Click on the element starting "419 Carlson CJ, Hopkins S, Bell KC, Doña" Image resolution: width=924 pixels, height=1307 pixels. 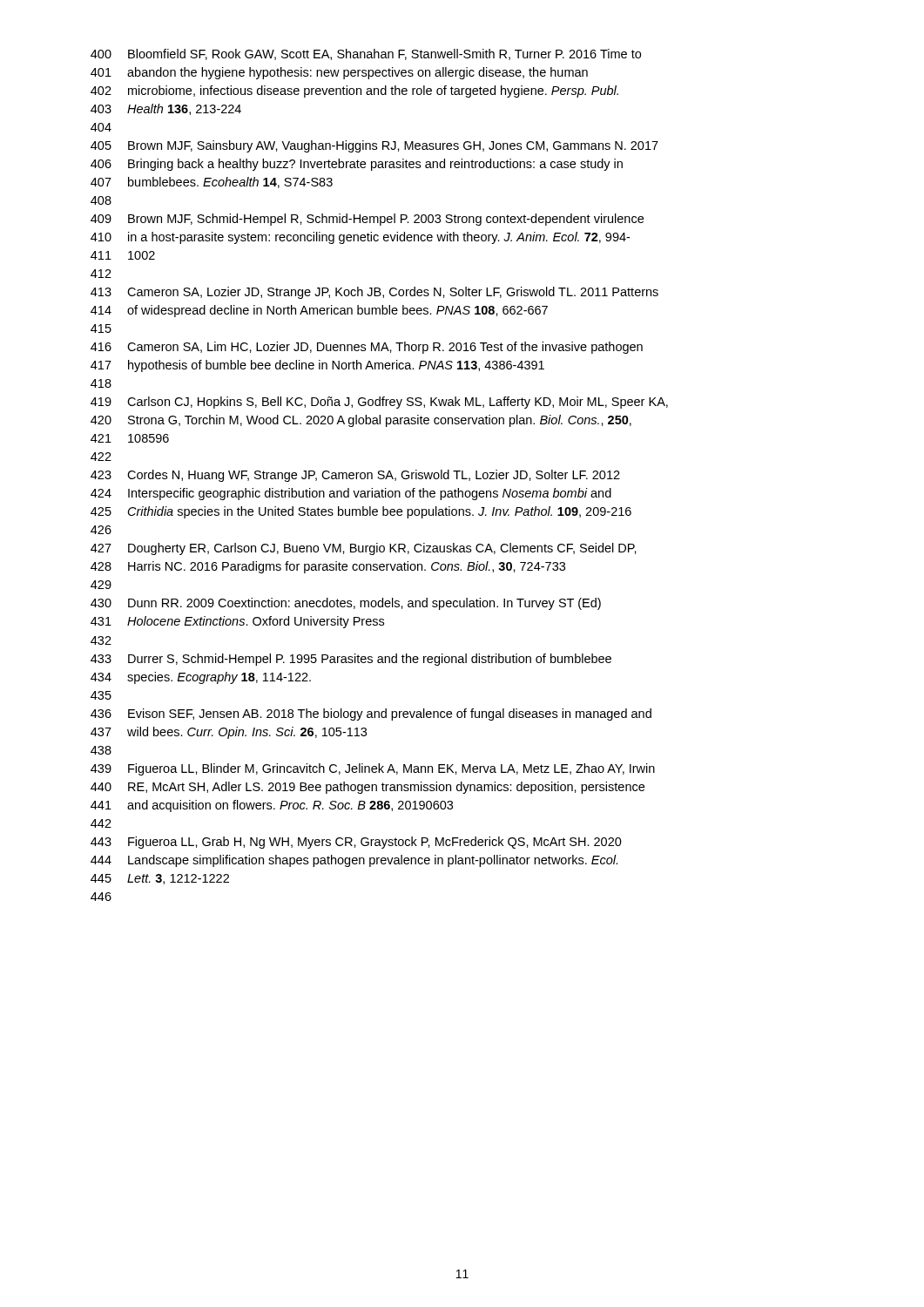pyautogui.click(x=374, y=402)
